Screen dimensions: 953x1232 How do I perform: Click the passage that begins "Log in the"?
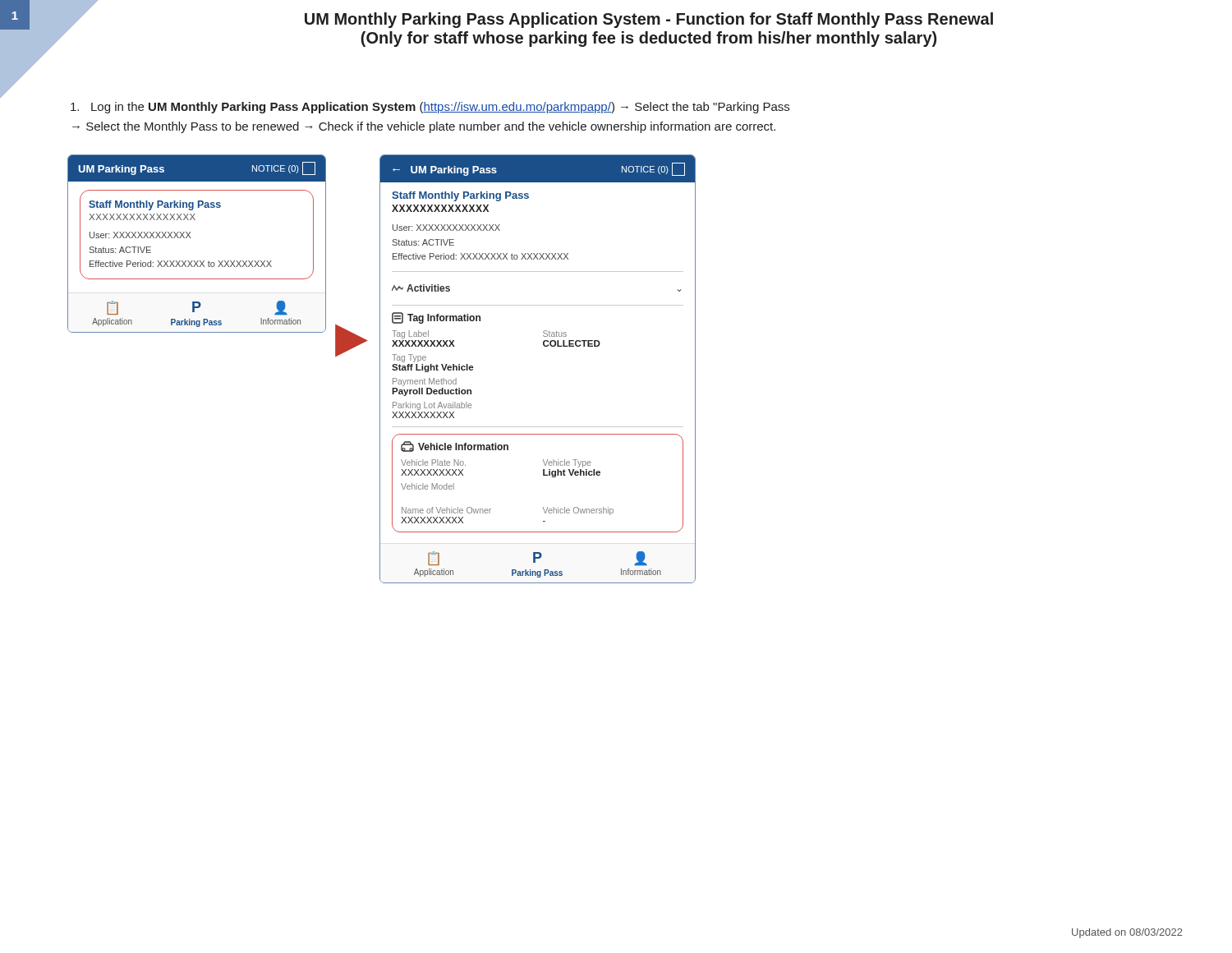430,116
